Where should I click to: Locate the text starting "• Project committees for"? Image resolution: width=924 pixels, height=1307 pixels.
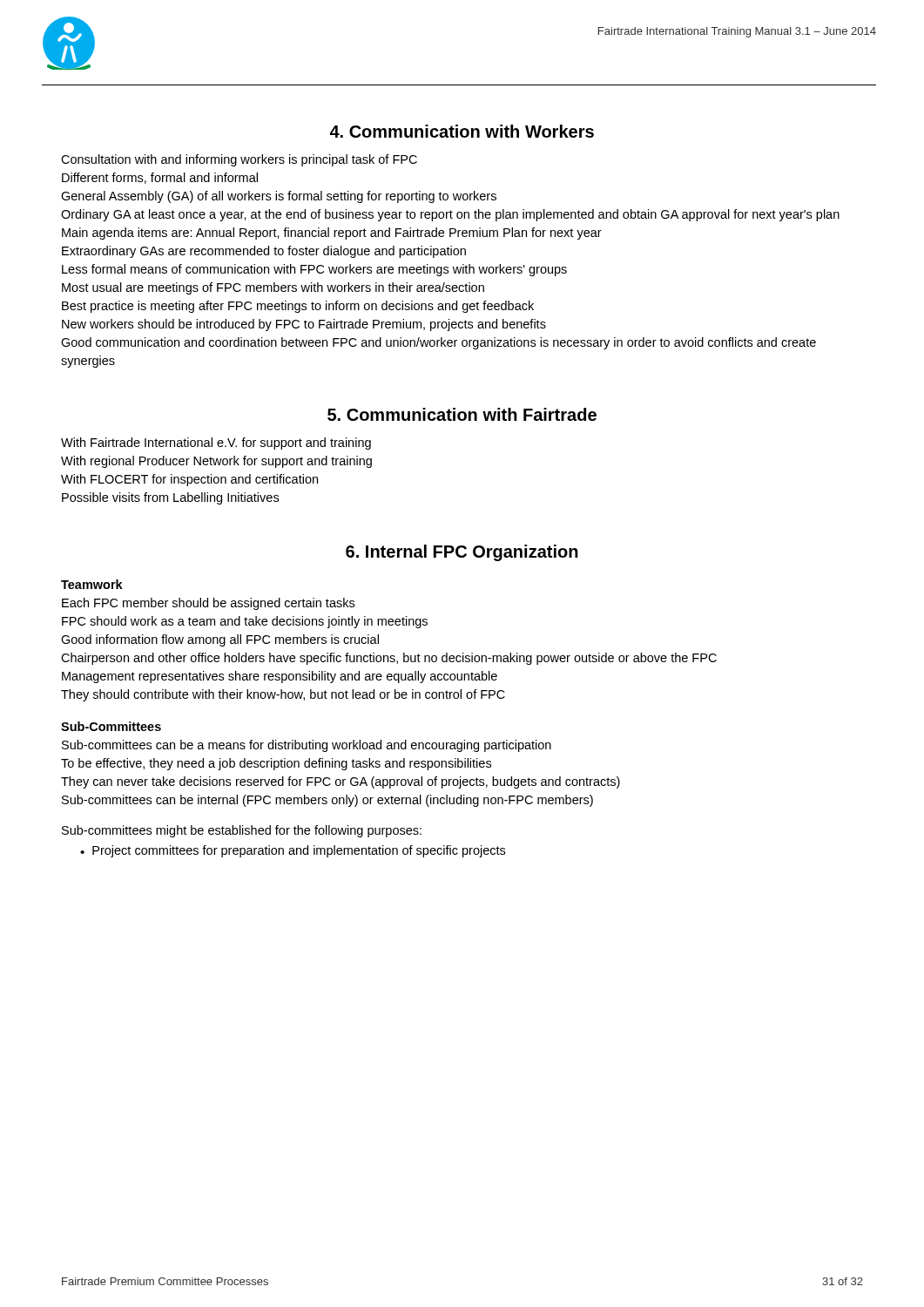(293, 852)
